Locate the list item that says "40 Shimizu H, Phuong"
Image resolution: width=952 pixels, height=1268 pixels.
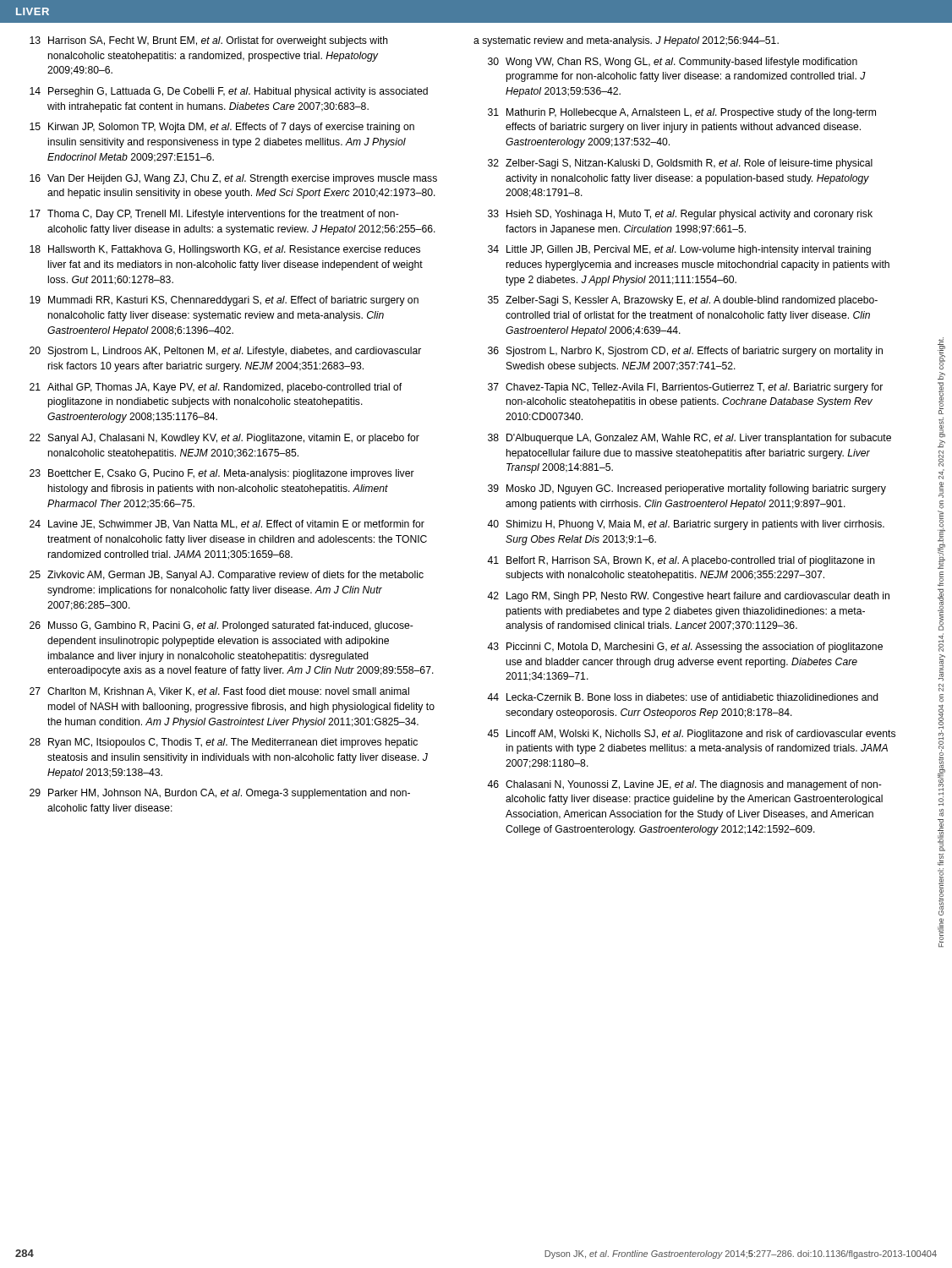(x=685, y=533)
